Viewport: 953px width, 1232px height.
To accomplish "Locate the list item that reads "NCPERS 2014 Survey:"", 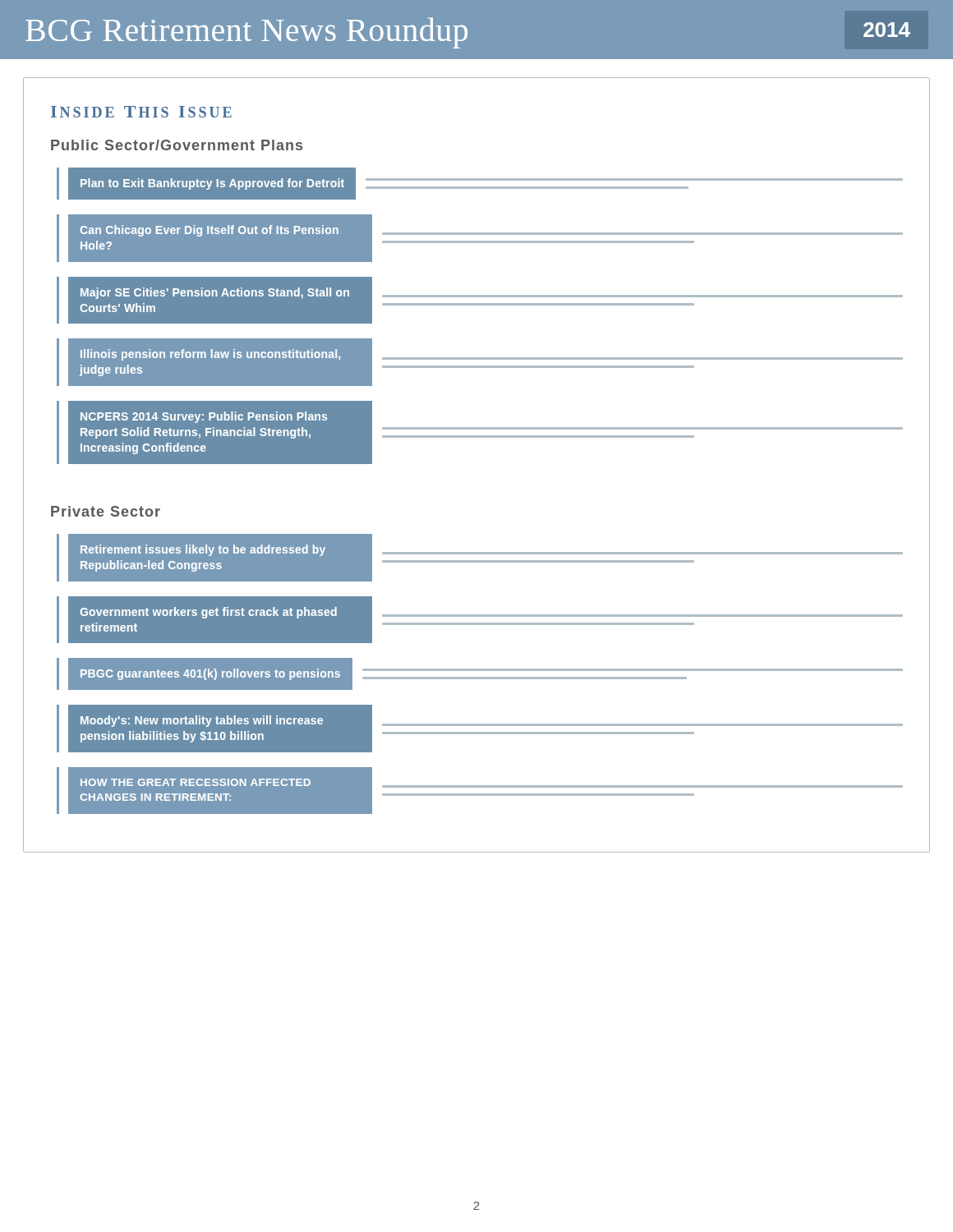I will click(476, 432).
